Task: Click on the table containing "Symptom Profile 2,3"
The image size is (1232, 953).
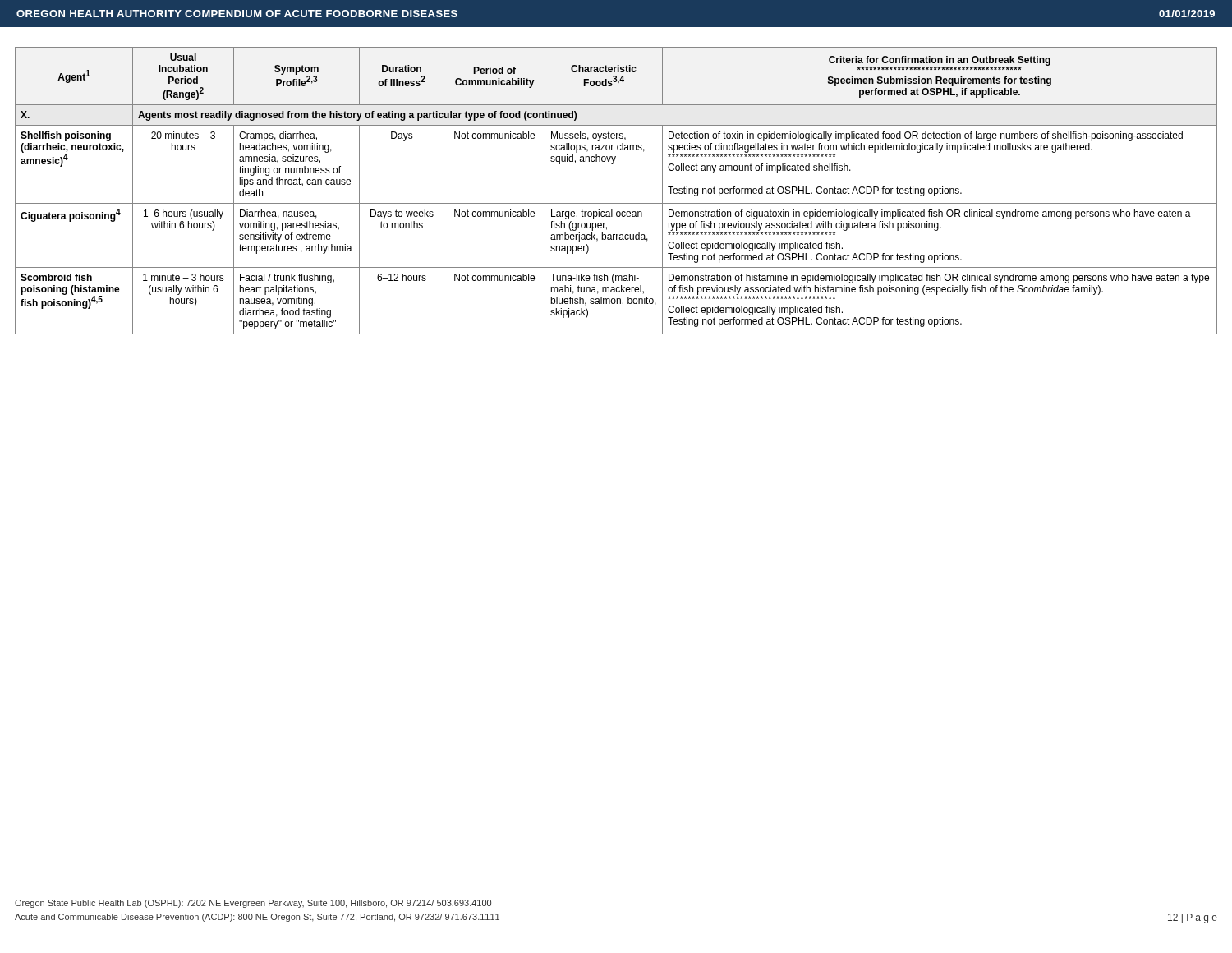Action: (x=616, y=191)
